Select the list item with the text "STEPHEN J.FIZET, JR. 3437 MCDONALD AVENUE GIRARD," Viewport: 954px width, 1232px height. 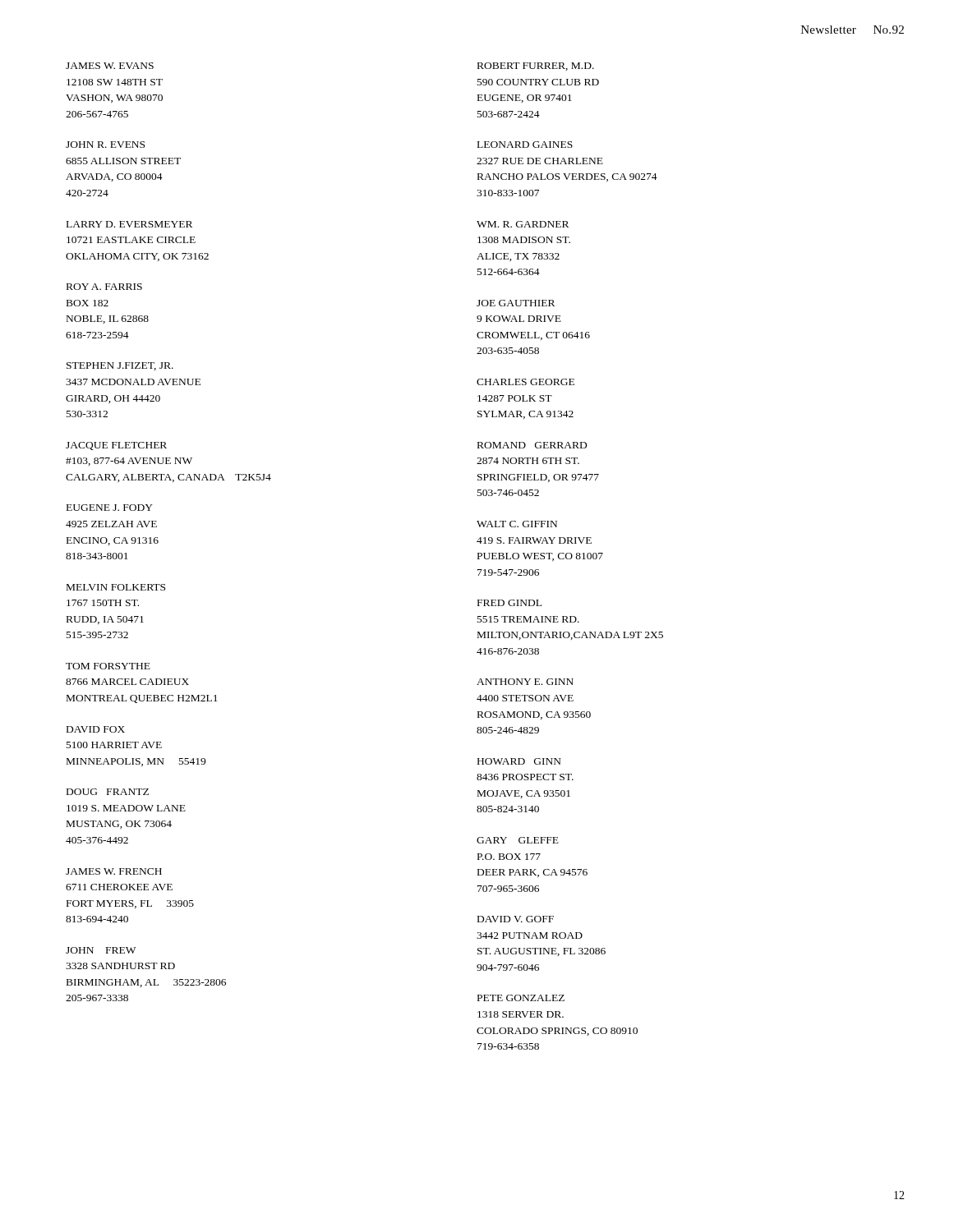(x=120, y=366)
